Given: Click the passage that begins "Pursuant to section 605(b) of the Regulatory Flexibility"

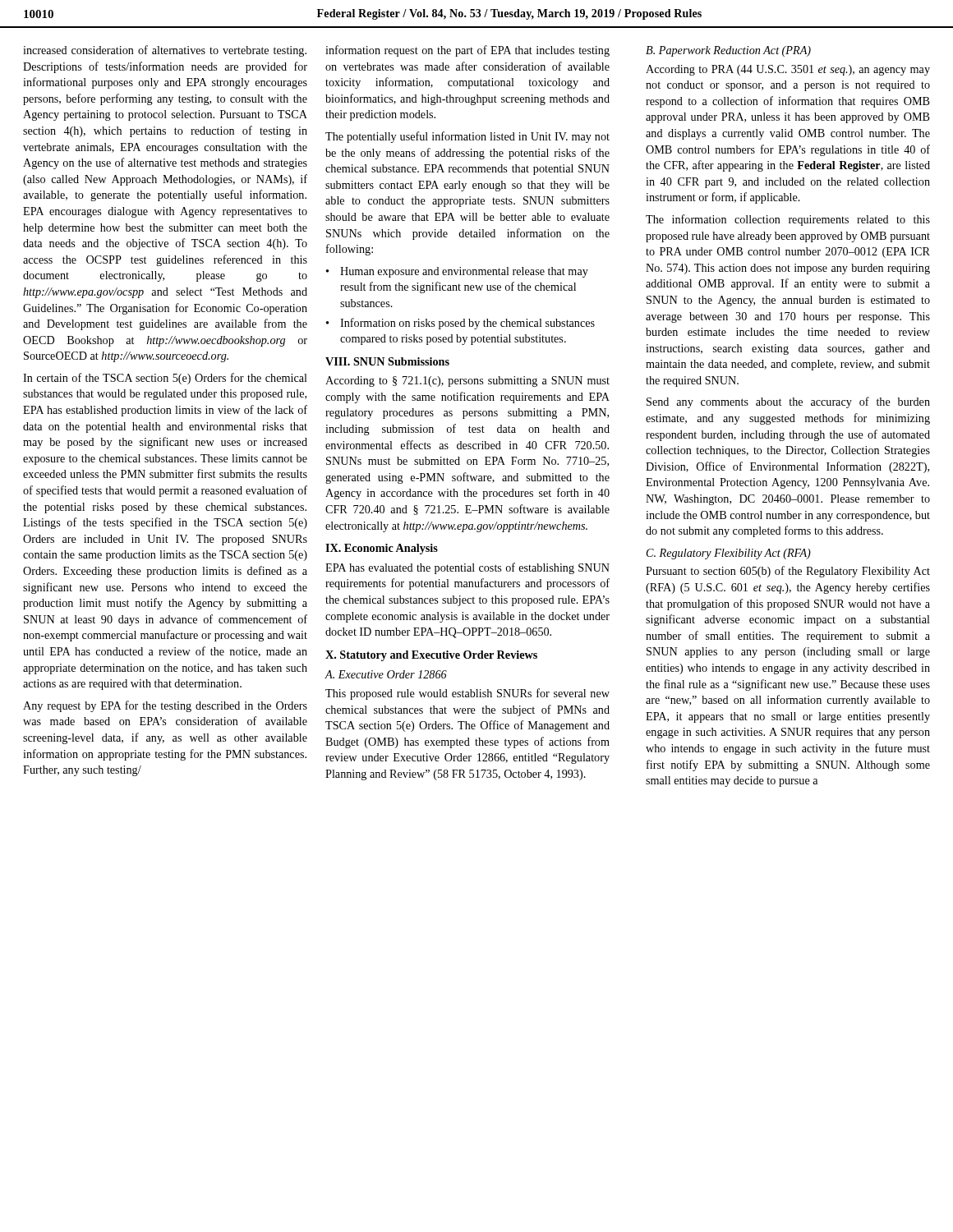Looking at the screenshot, I should tap(788, 676).
